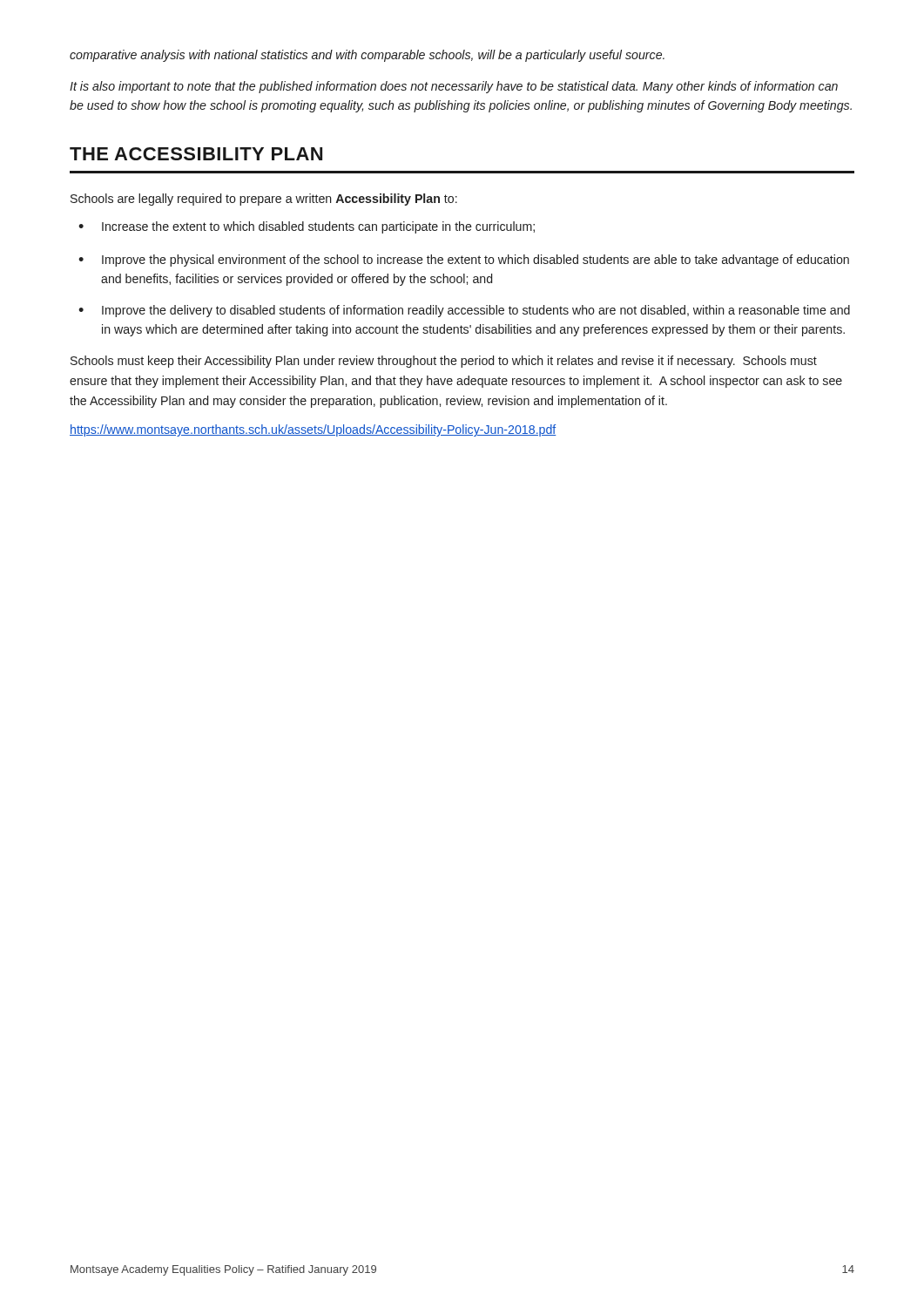Point to the block beginning "Schools must keep their Accessibility Plan under review"
Screen dimensions: 1307x924
tap(456, 381)
